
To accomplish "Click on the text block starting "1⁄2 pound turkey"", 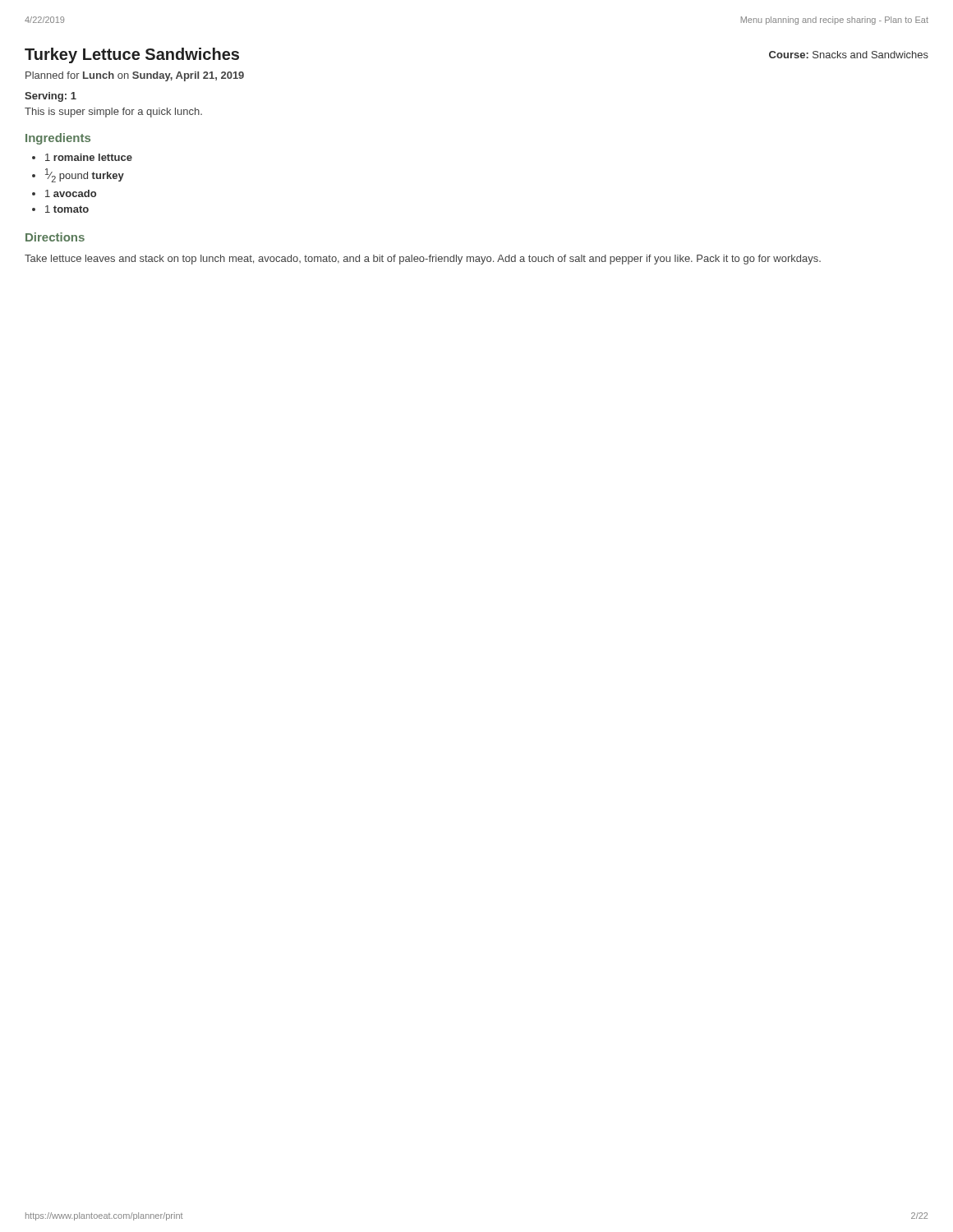I will pyautogui.click(x=84, y=175).
